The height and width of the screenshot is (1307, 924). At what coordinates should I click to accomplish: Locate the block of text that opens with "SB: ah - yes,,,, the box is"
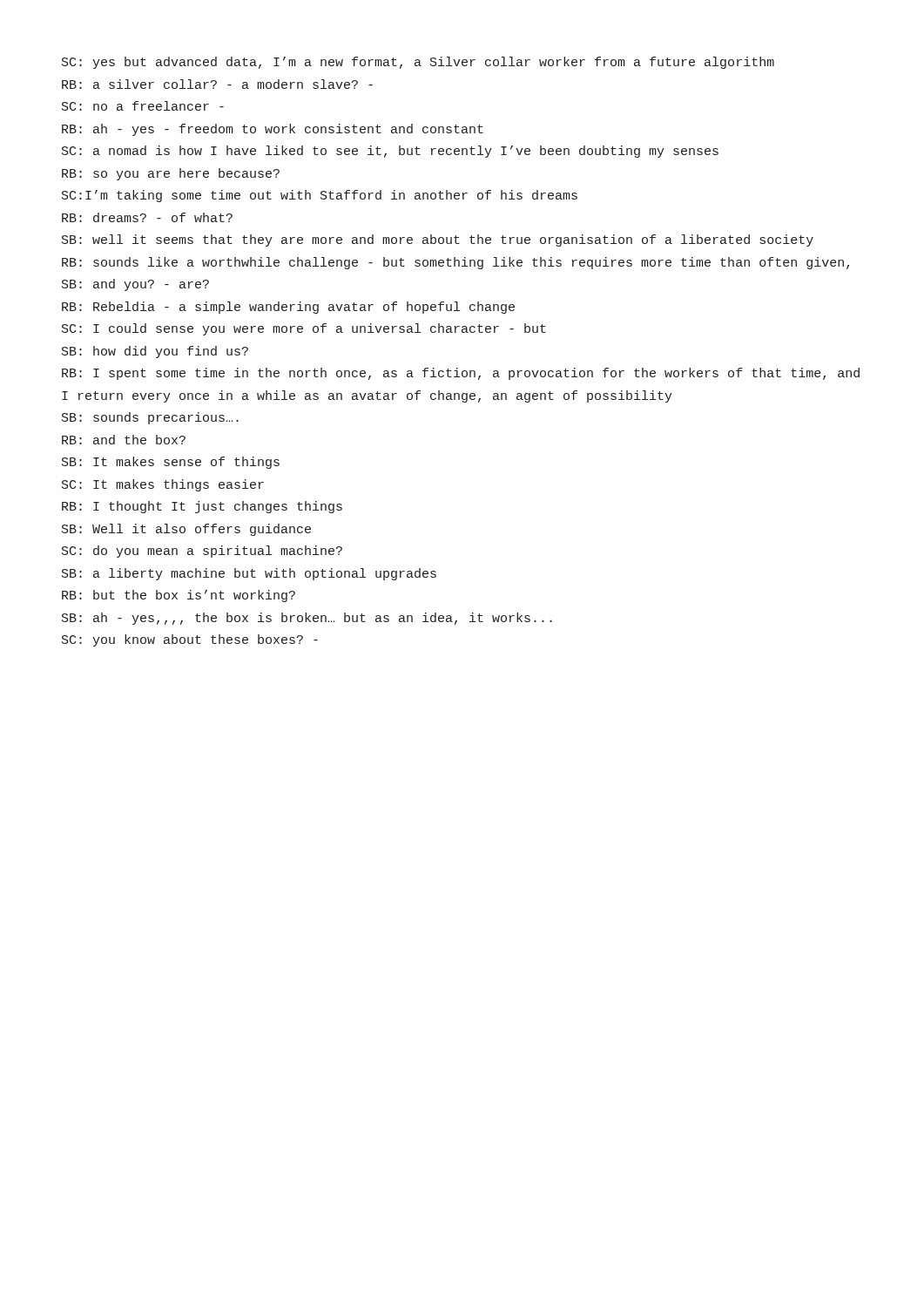point(308,619)
